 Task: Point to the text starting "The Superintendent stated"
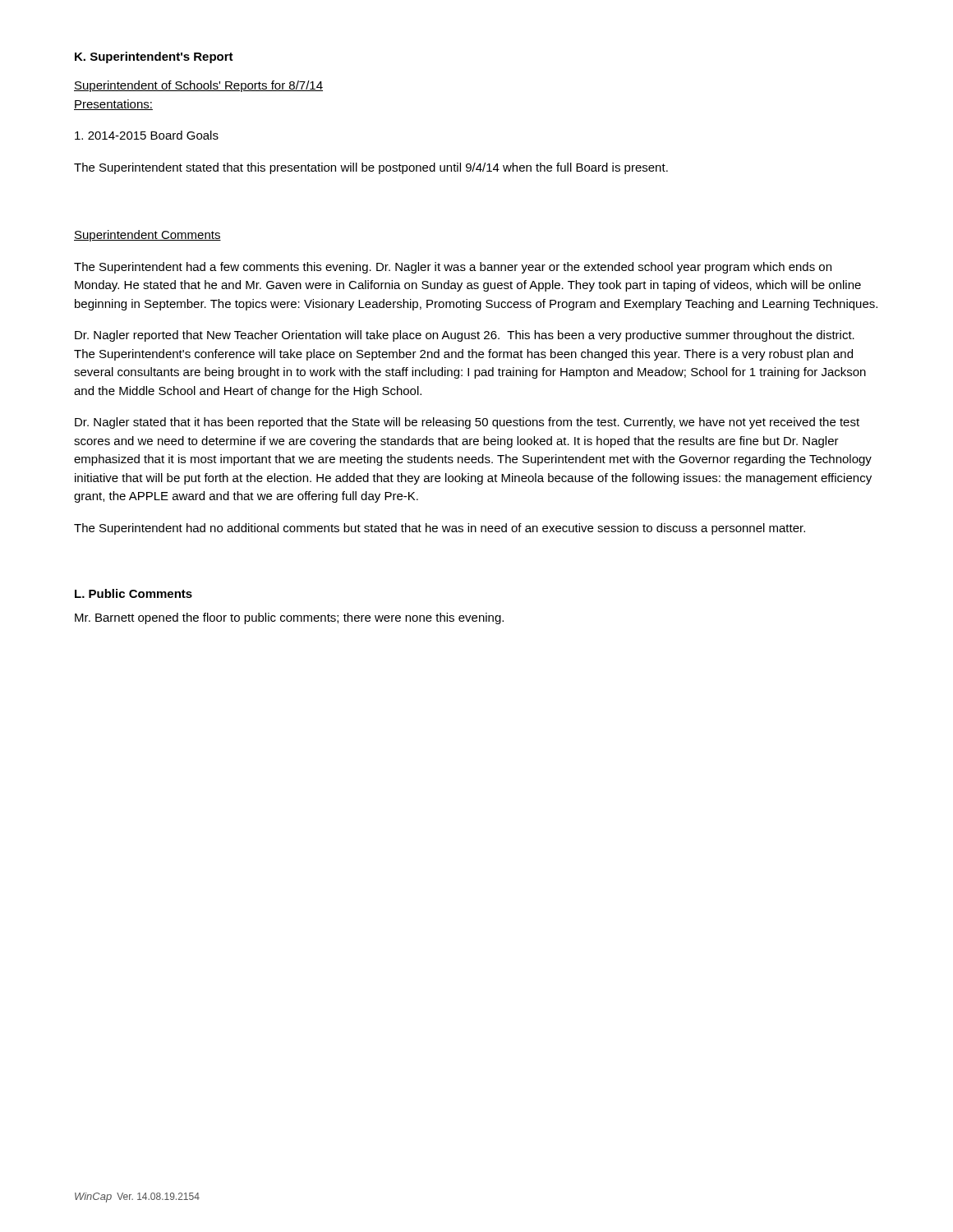[x=371, y=167]
